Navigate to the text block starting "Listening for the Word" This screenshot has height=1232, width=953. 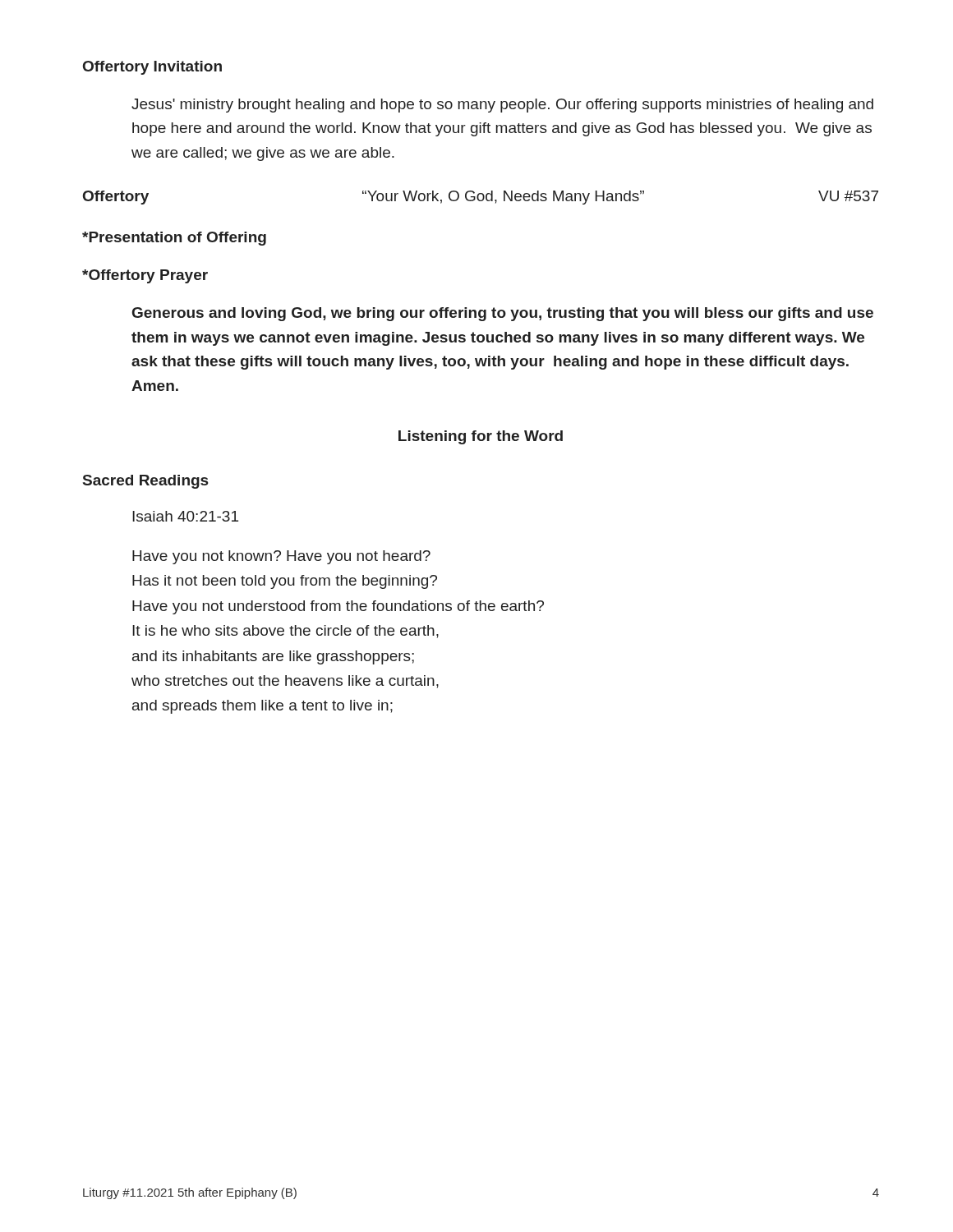(x=481, y=436)
